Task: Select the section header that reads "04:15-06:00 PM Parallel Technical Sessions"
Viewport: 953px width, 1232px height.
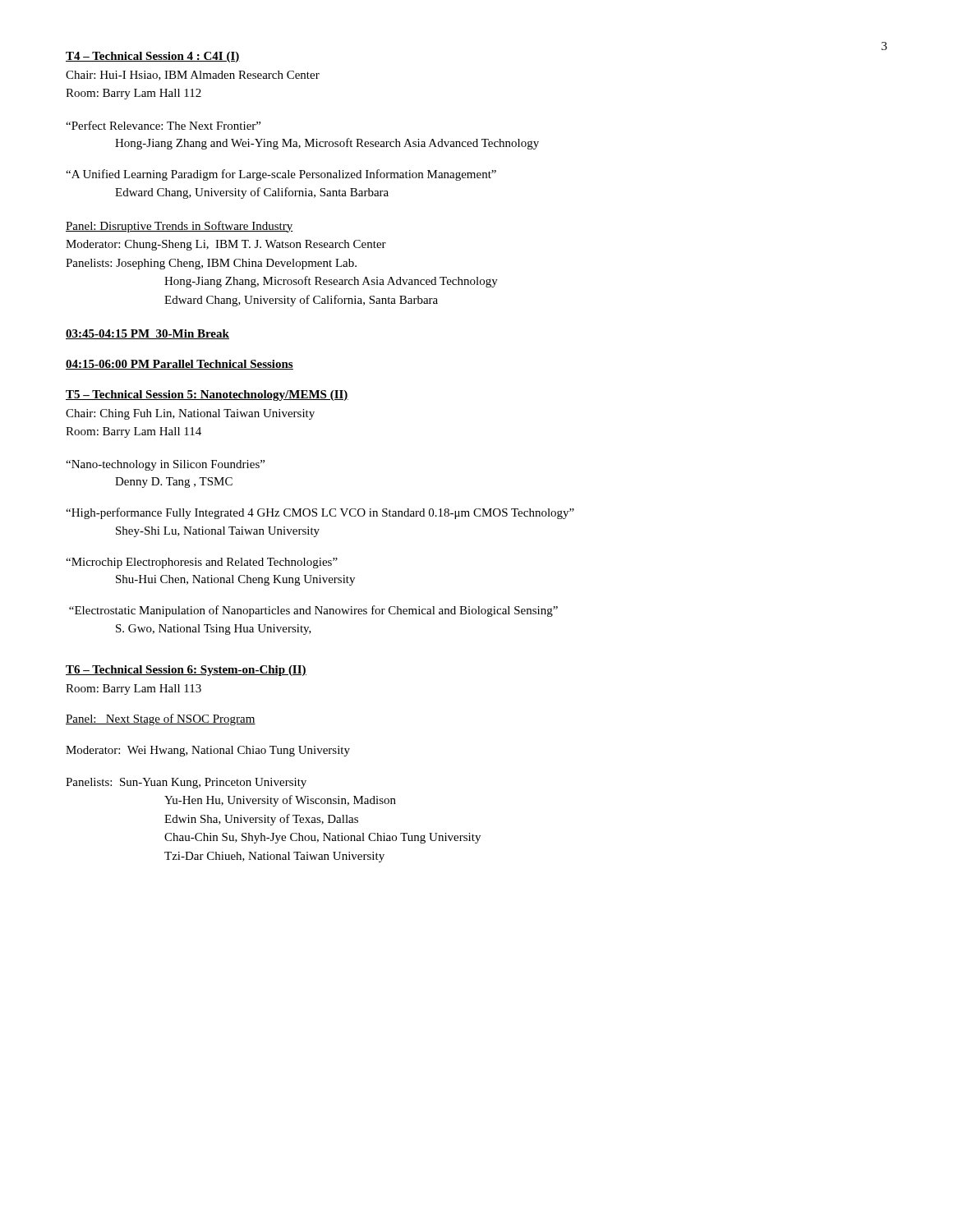Action: tap(179, 364)
